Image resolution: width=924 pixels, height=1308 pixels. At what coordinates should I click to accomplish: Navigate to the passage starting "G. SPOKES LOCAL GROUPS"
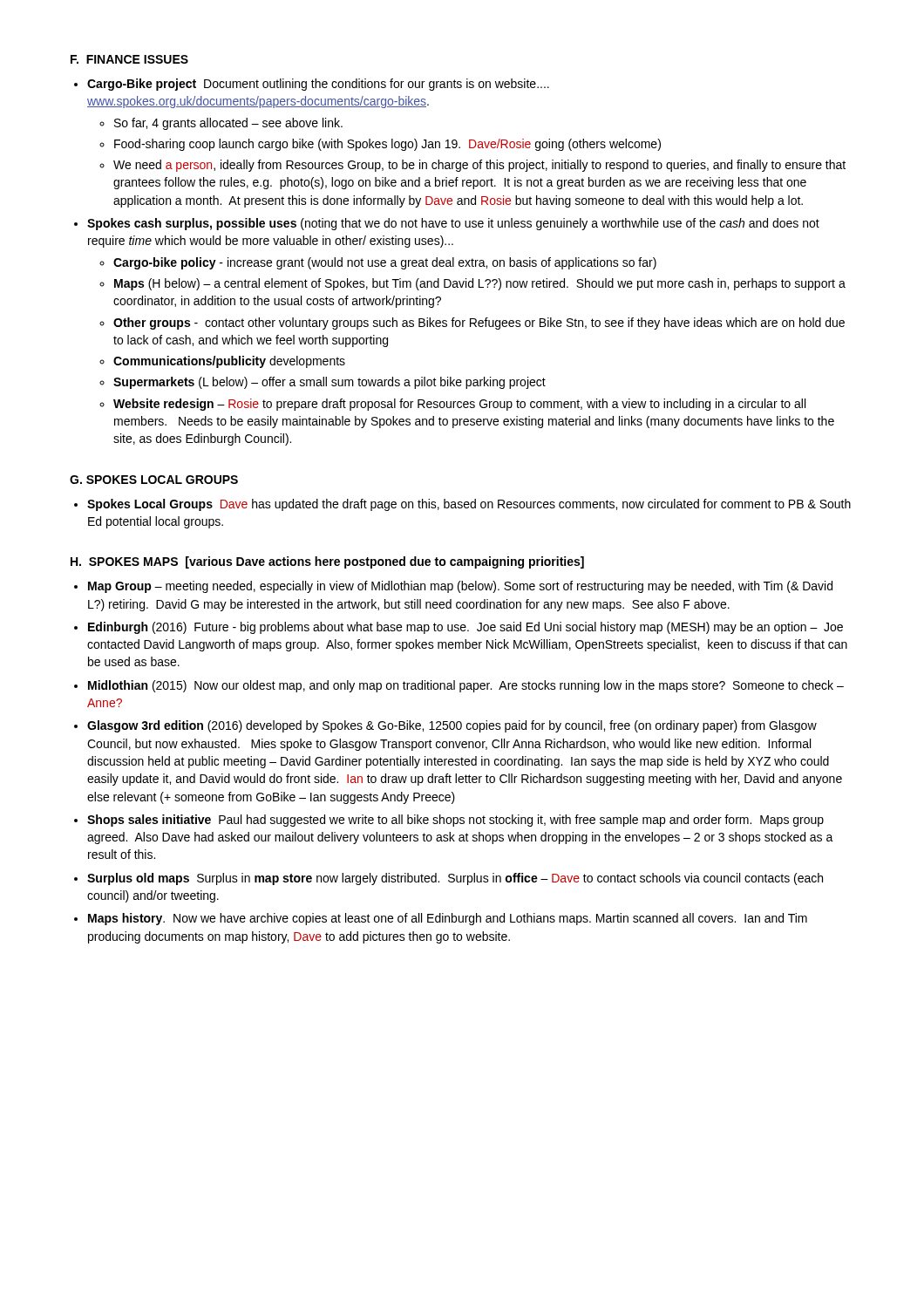pos(154,479)
